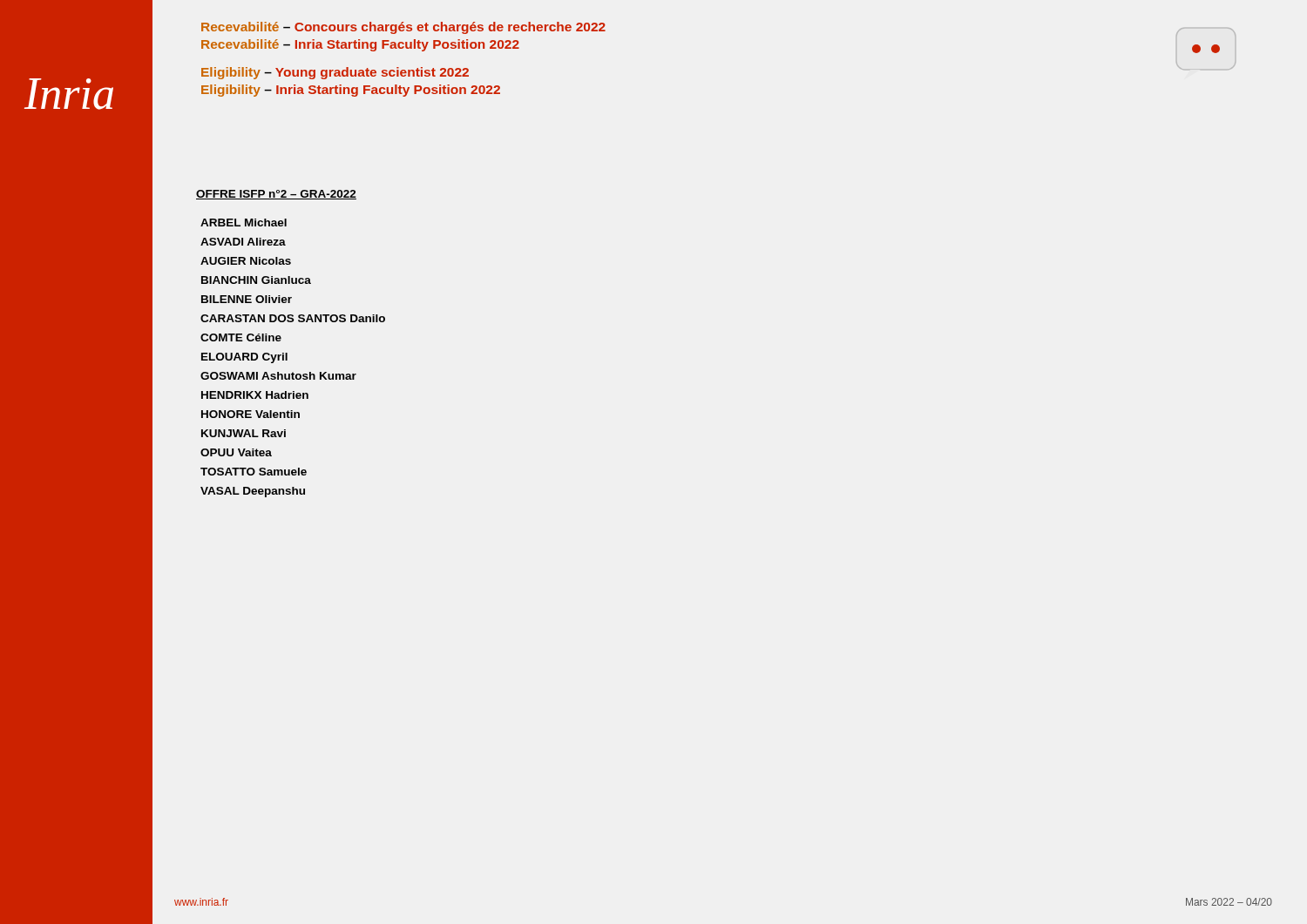Viewport: 1307px width, 924px height.
Task: Select the illustration
Action: tap(1206, 55)
